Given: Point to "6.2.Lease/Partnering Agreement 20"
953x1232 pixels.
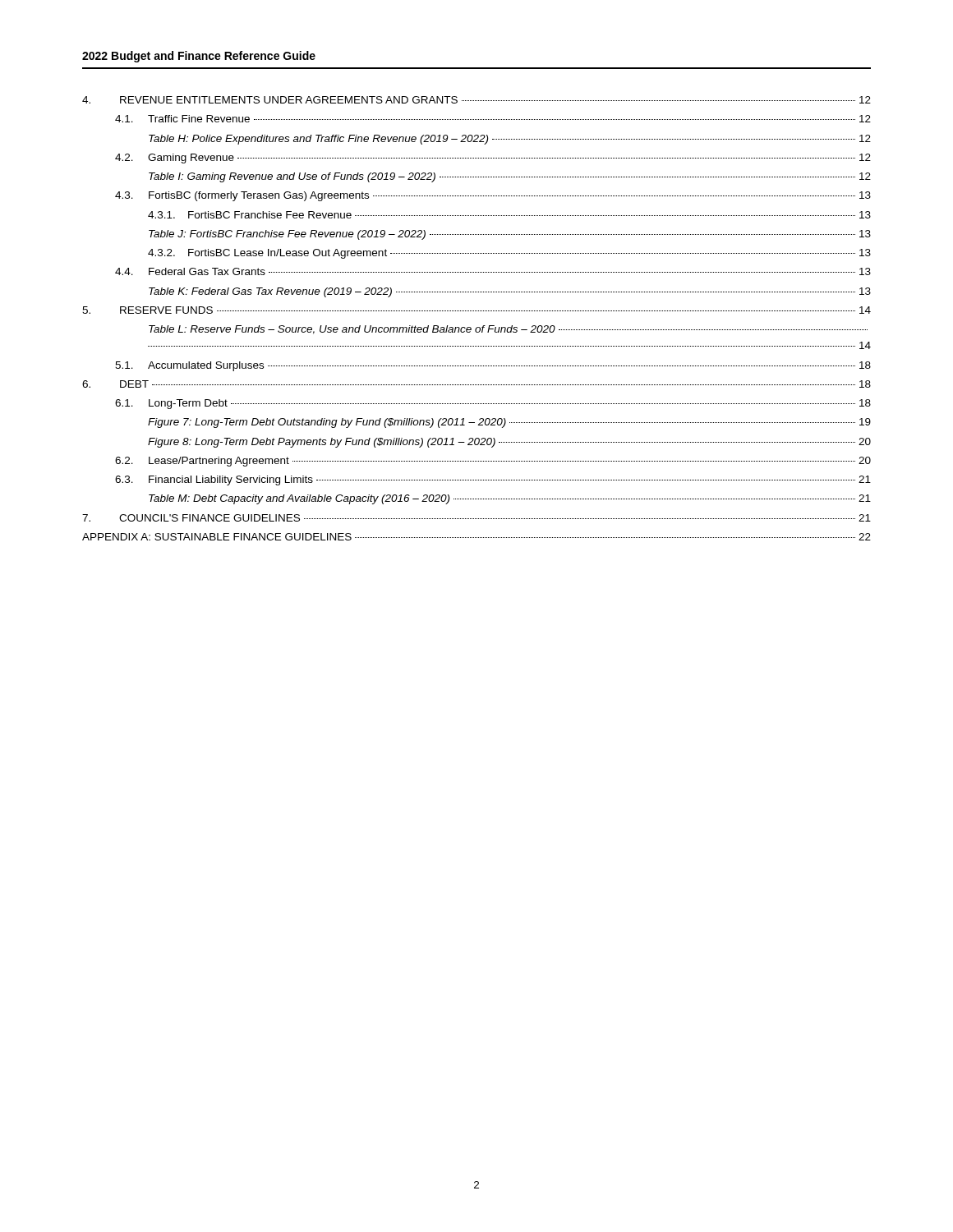Looking at the screenshot, I should click(x=493, y=461).
